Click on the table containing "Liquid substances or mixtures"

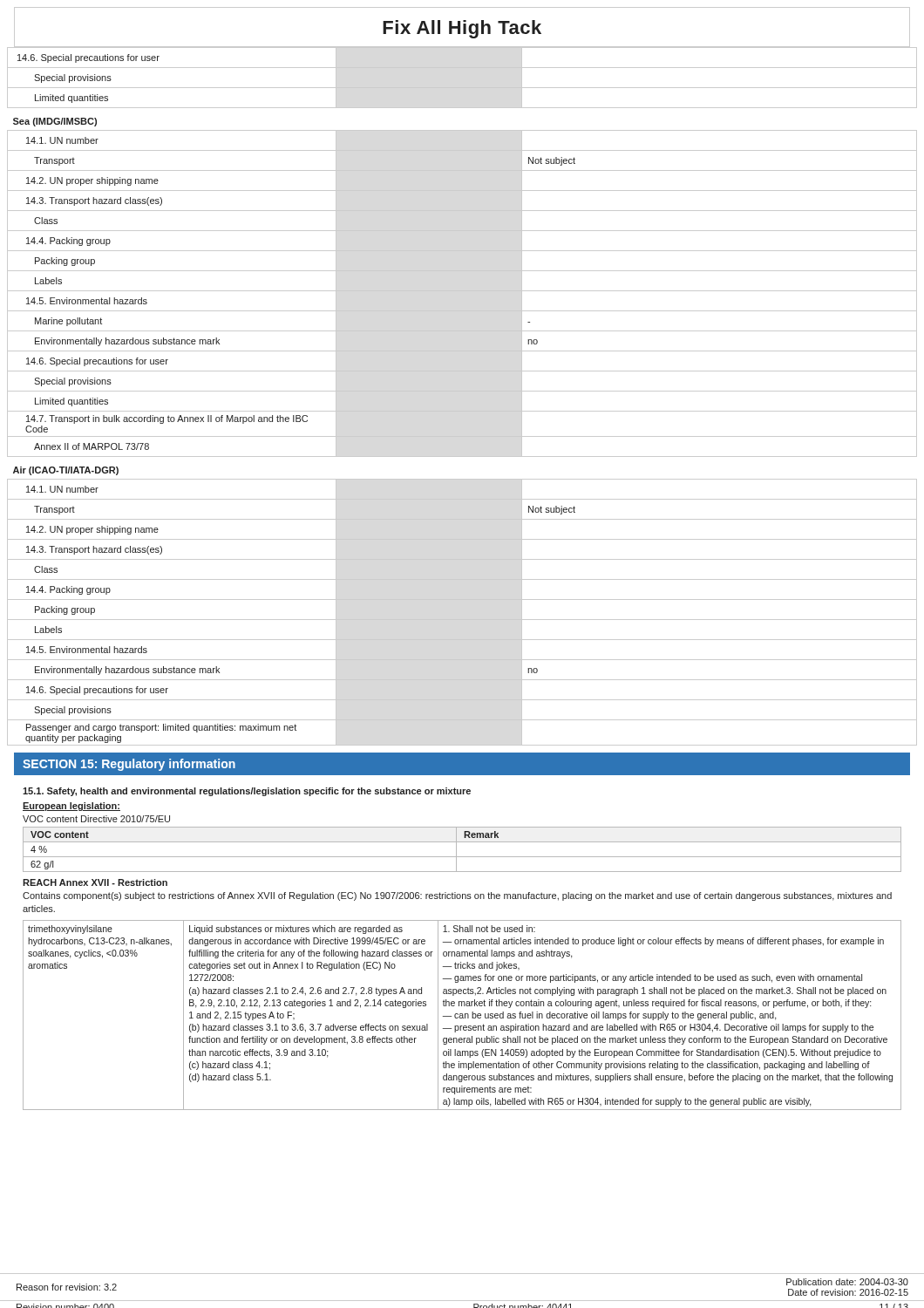pos(462,1015)
